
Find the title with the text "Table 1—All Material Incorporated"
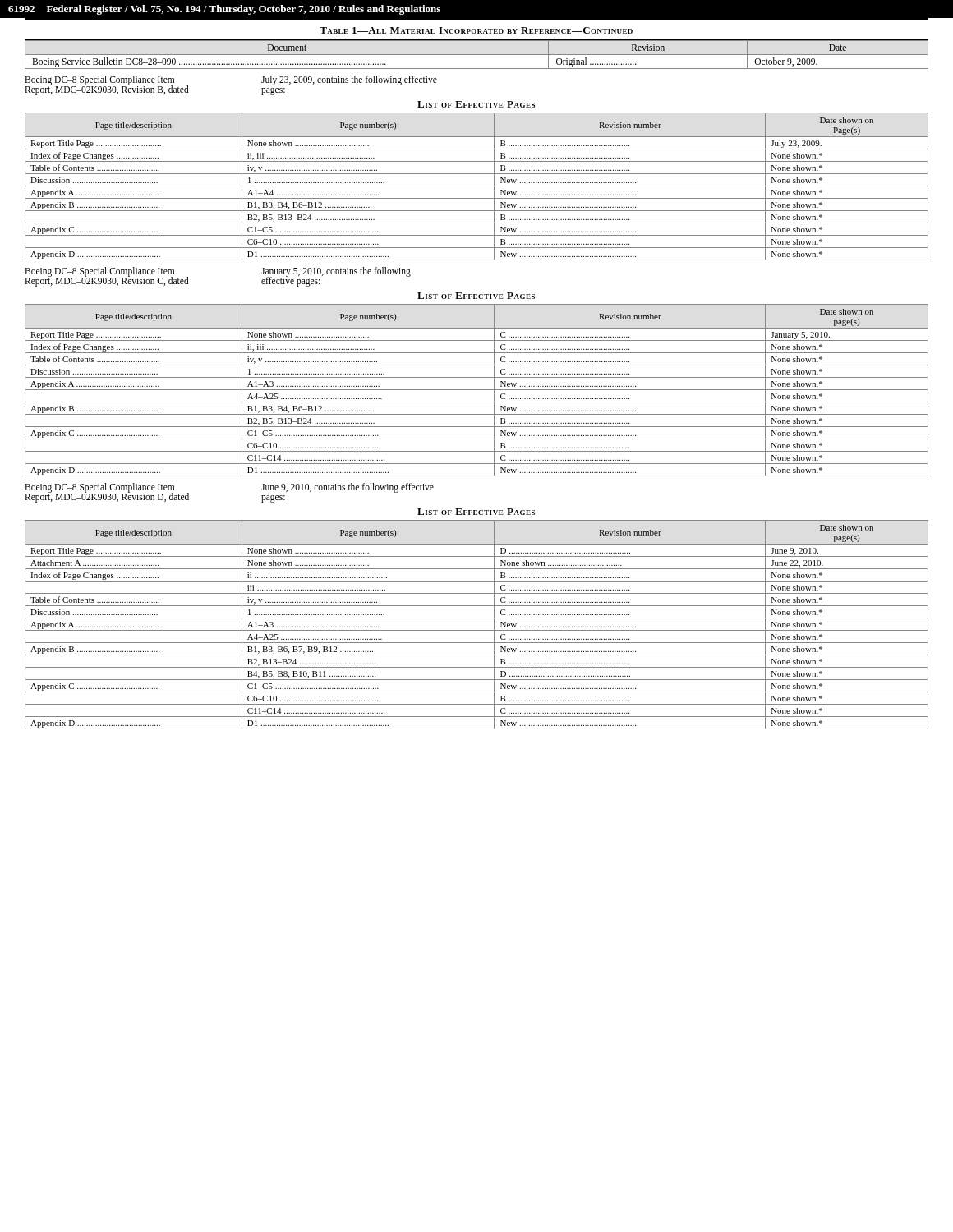point(476,30)
